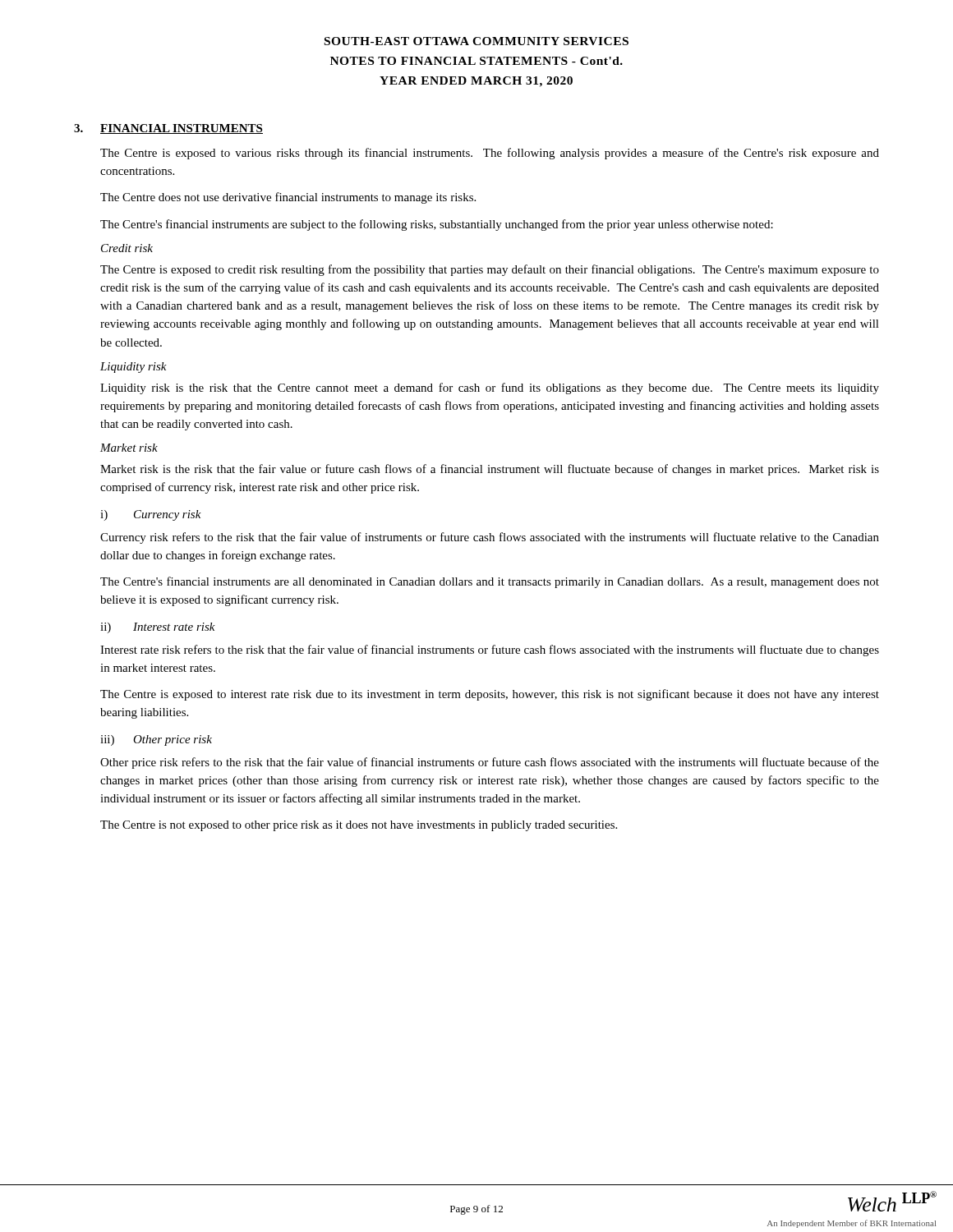Locate the block of text that opens with "The Centre is exposed to various"
This screenshot has width=953, height=1232.
point(490,162)
